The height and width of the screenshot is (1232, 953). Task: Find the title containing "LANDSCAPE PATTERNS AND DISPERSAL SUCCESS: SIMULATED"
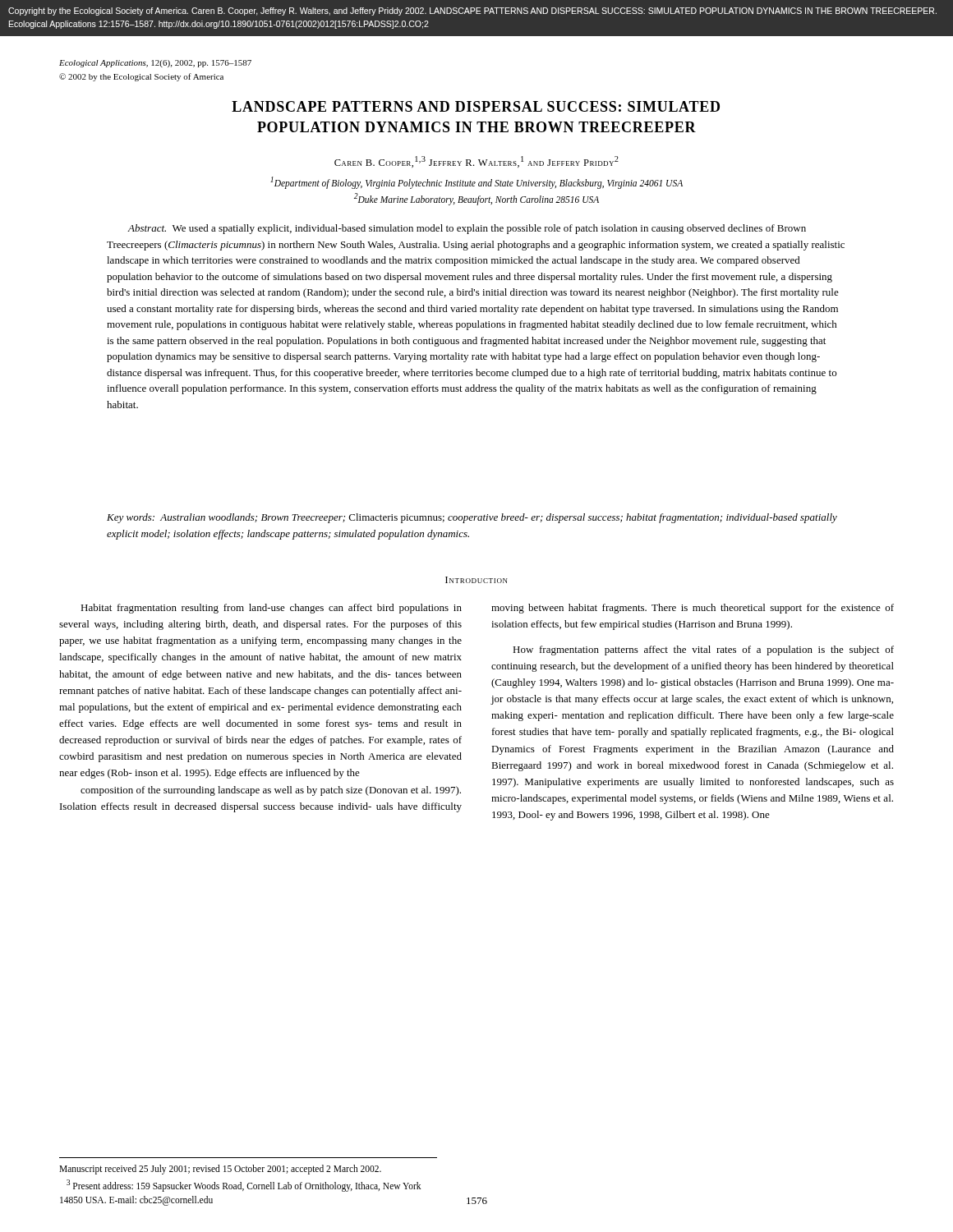pos(476,117)
